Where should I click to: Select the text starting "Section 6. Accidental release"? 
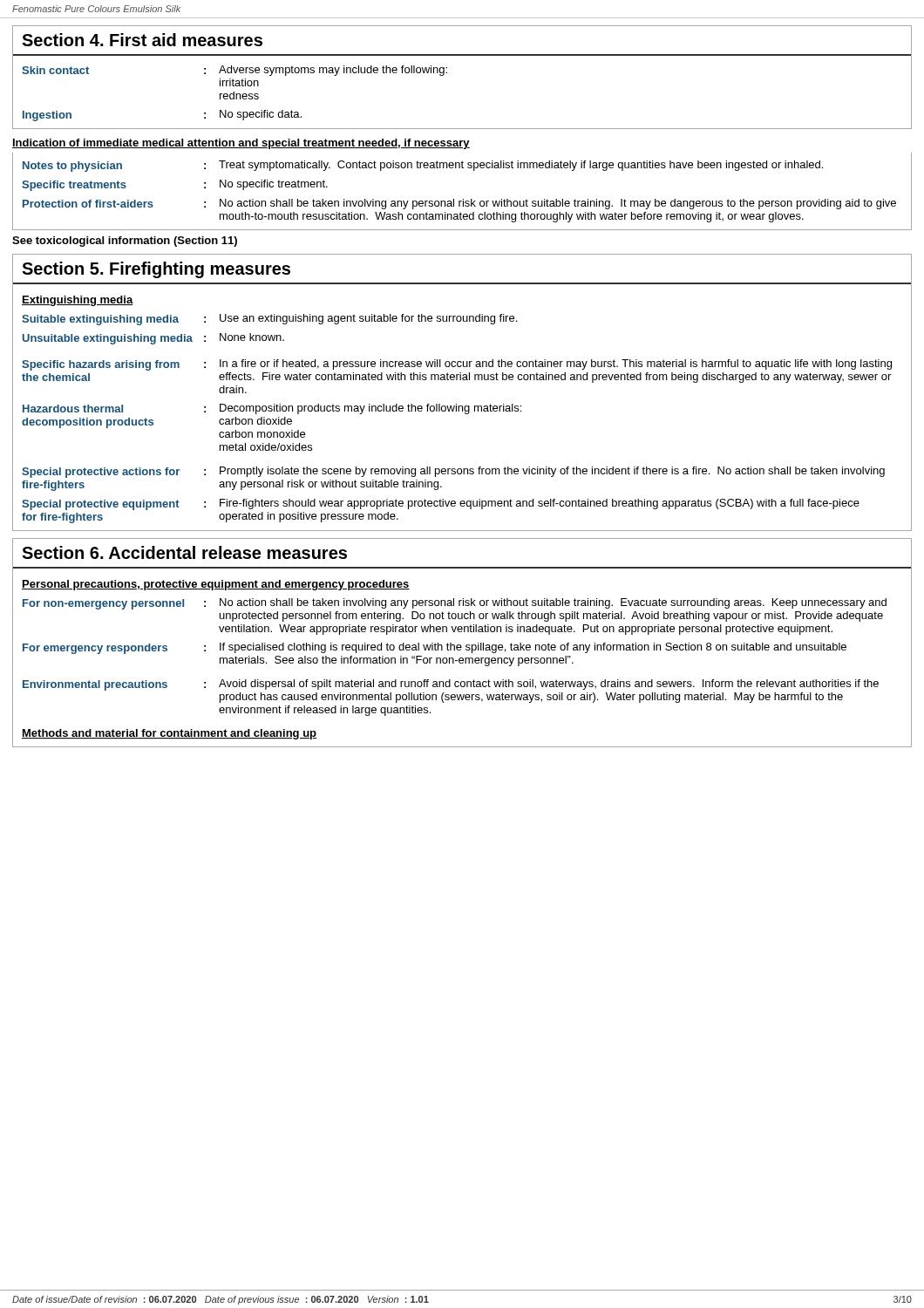click(462, 643)
